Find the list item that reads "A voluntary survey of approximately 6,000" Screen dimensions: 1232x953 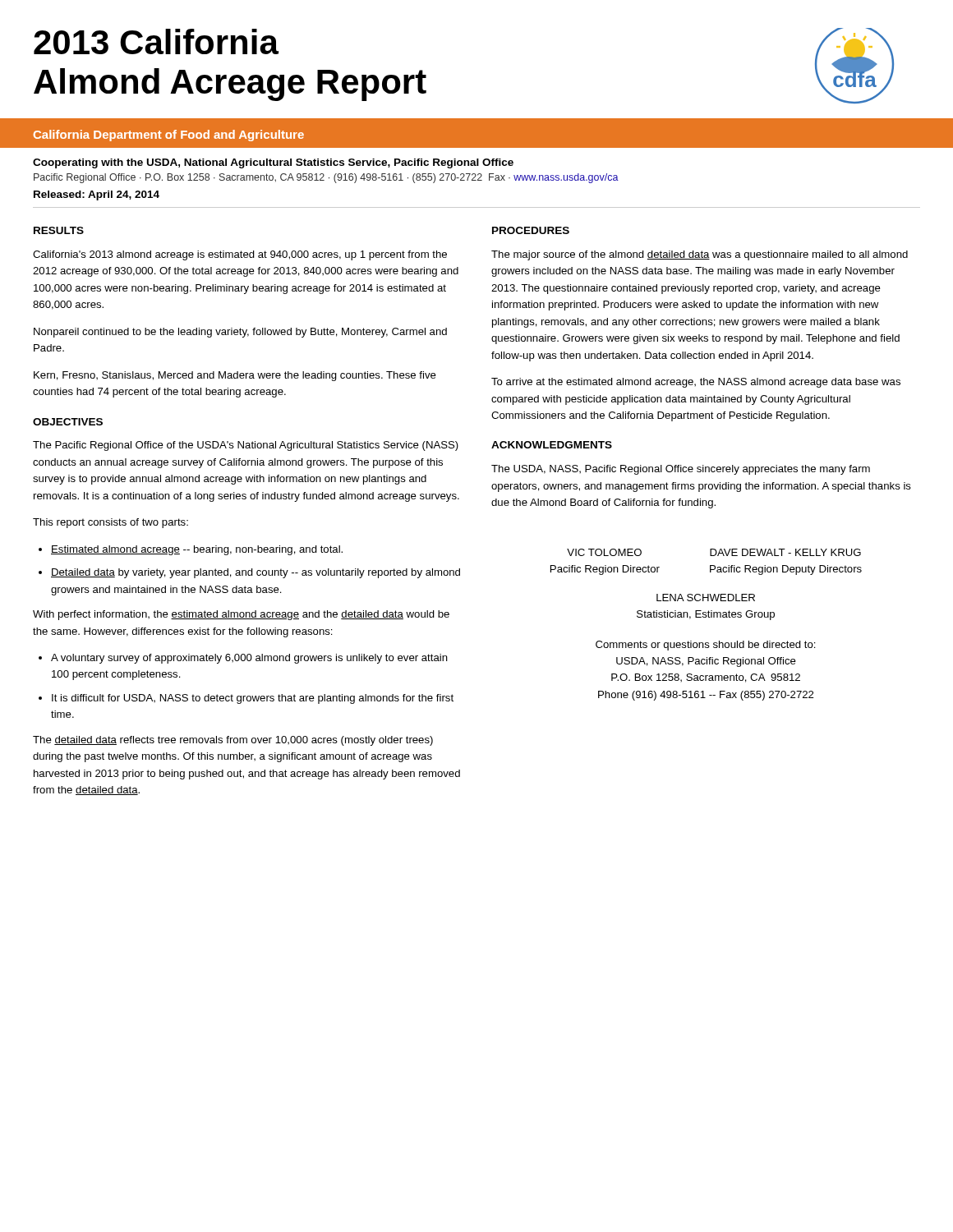(x=249, y=666)
